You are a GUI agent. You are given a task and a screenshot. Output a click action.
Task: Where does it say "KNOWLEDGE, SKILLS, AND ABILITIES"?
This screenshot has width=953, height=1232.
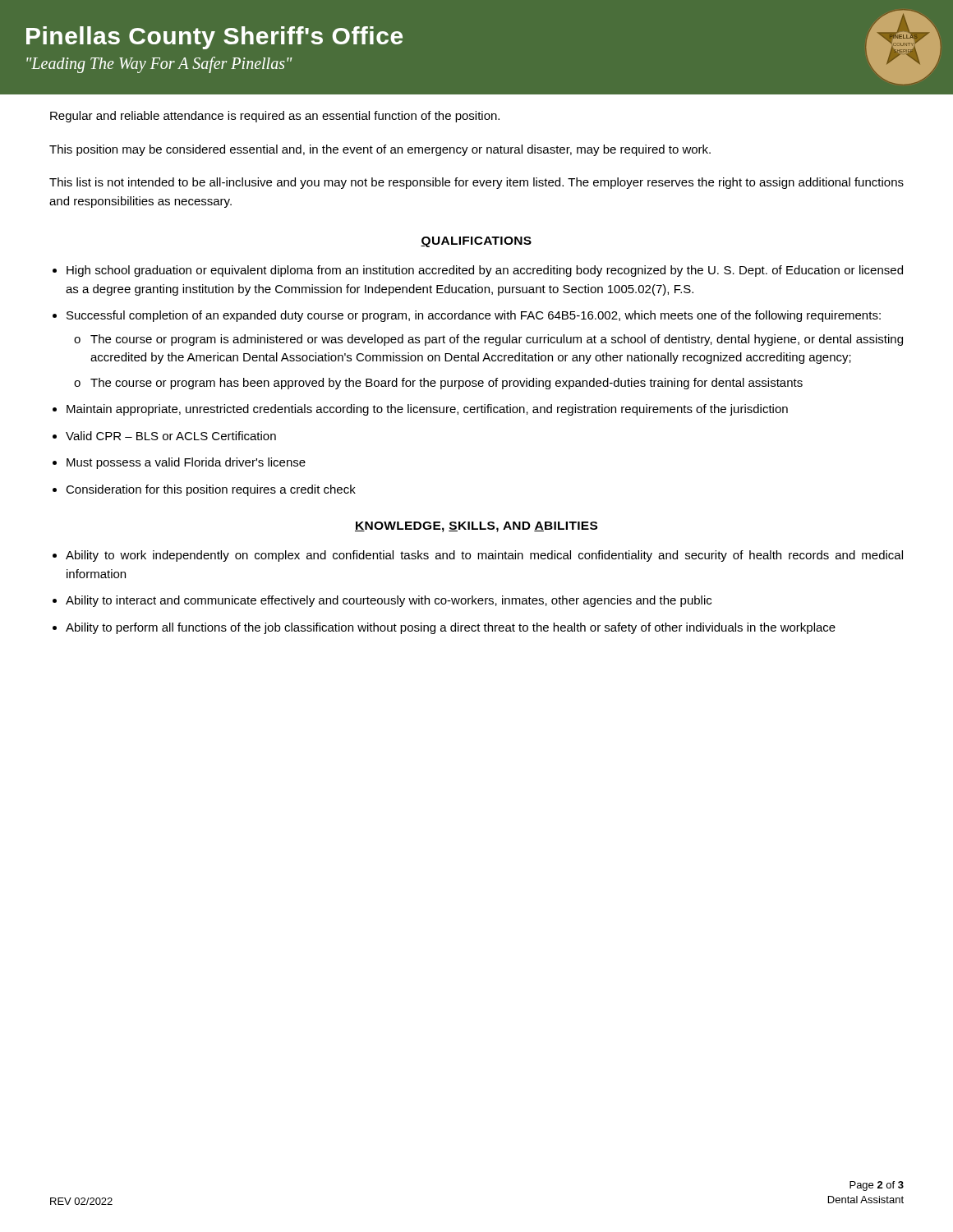[476, 525]
